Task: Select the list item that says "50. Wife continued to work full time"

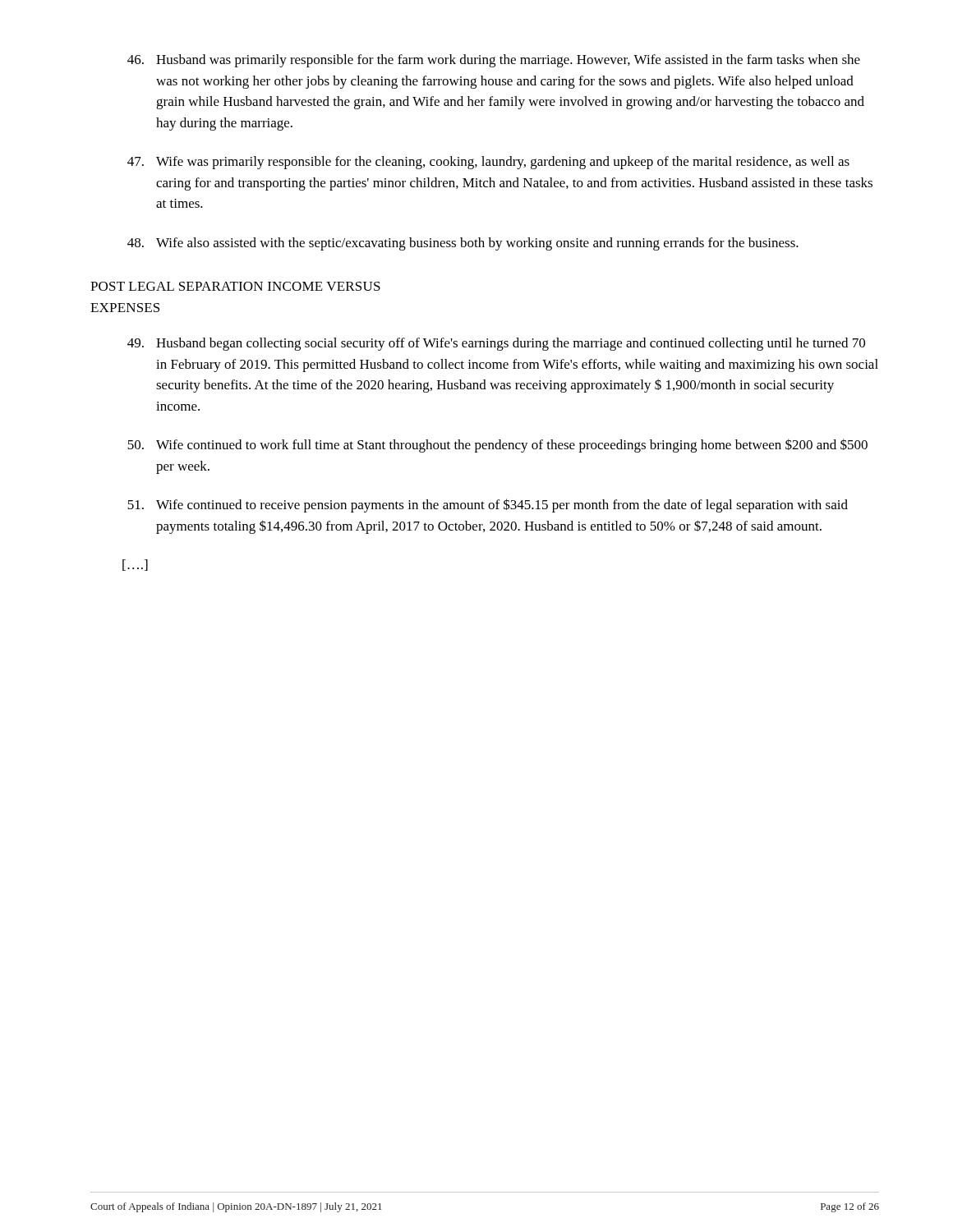Action: [485, 455]
